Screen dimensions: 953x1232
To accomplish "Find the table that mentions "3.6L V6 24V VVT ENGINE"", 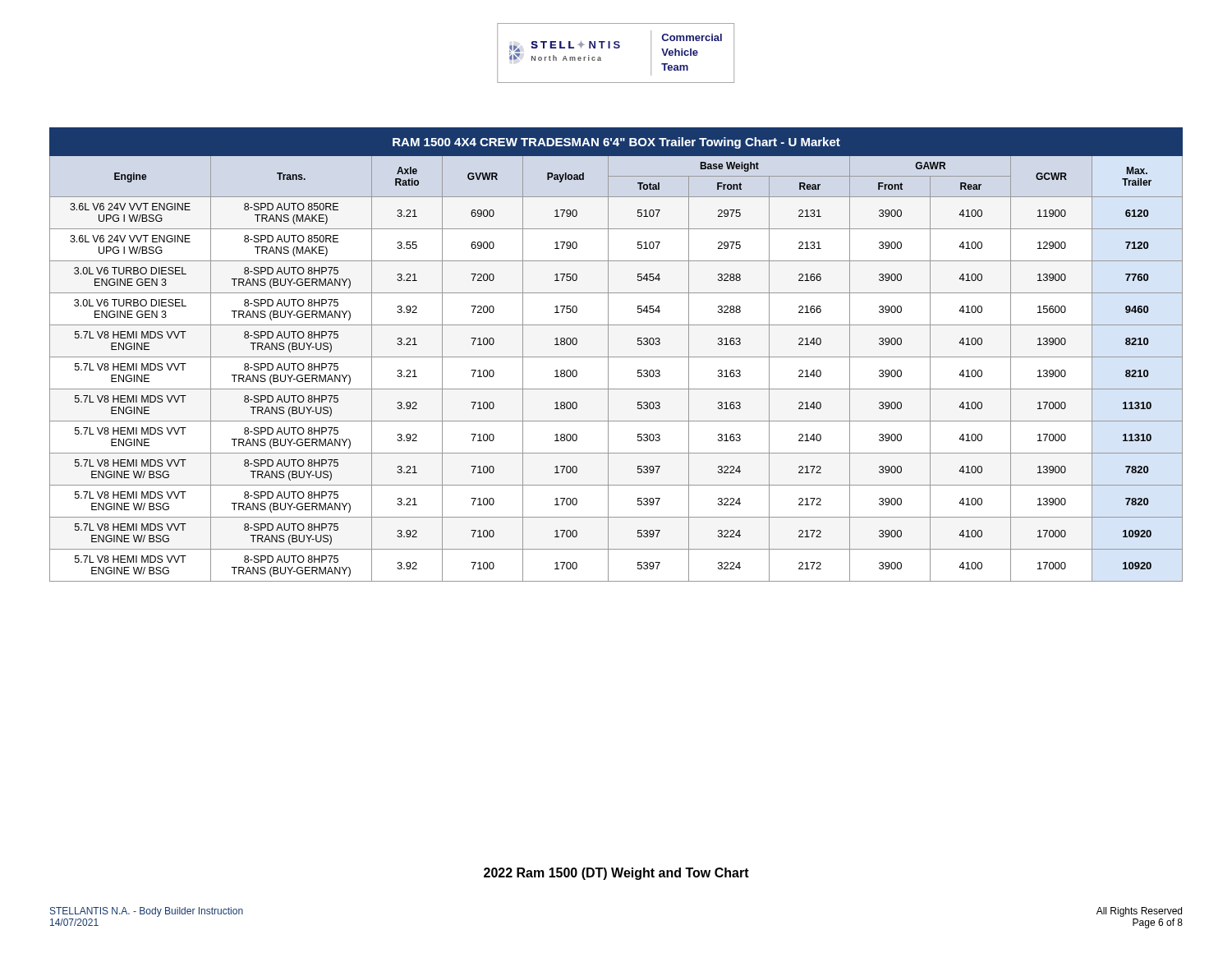I will pyautogui.click(x=616, y=354).
